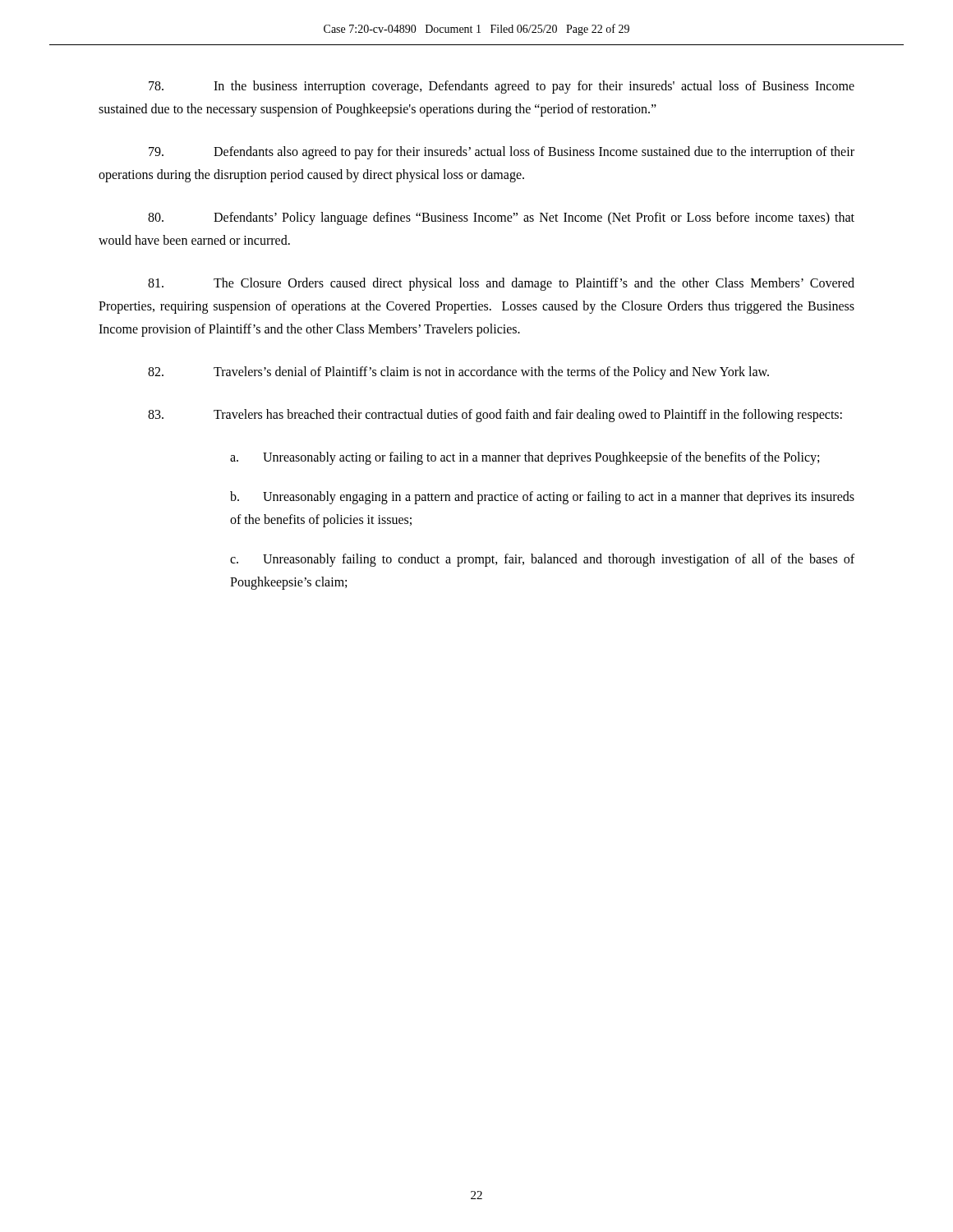Locate the text block starting "The Closure Orders caused direct physical loss"
This screenshot has height=1232, width=953.
click(x=476, y=304)
